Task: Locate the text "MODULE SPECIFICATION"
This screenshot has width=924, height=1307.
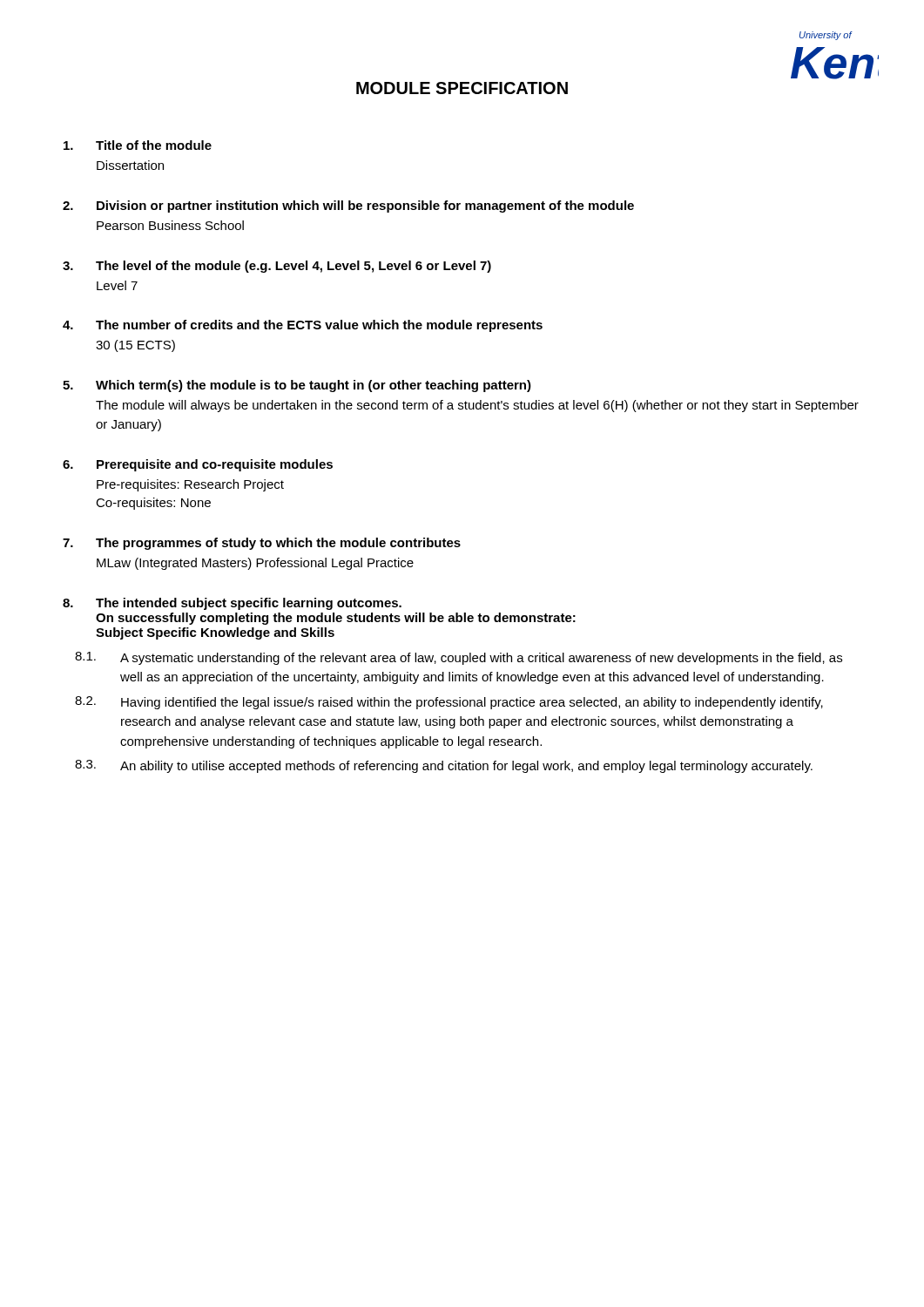Action: 462,88
